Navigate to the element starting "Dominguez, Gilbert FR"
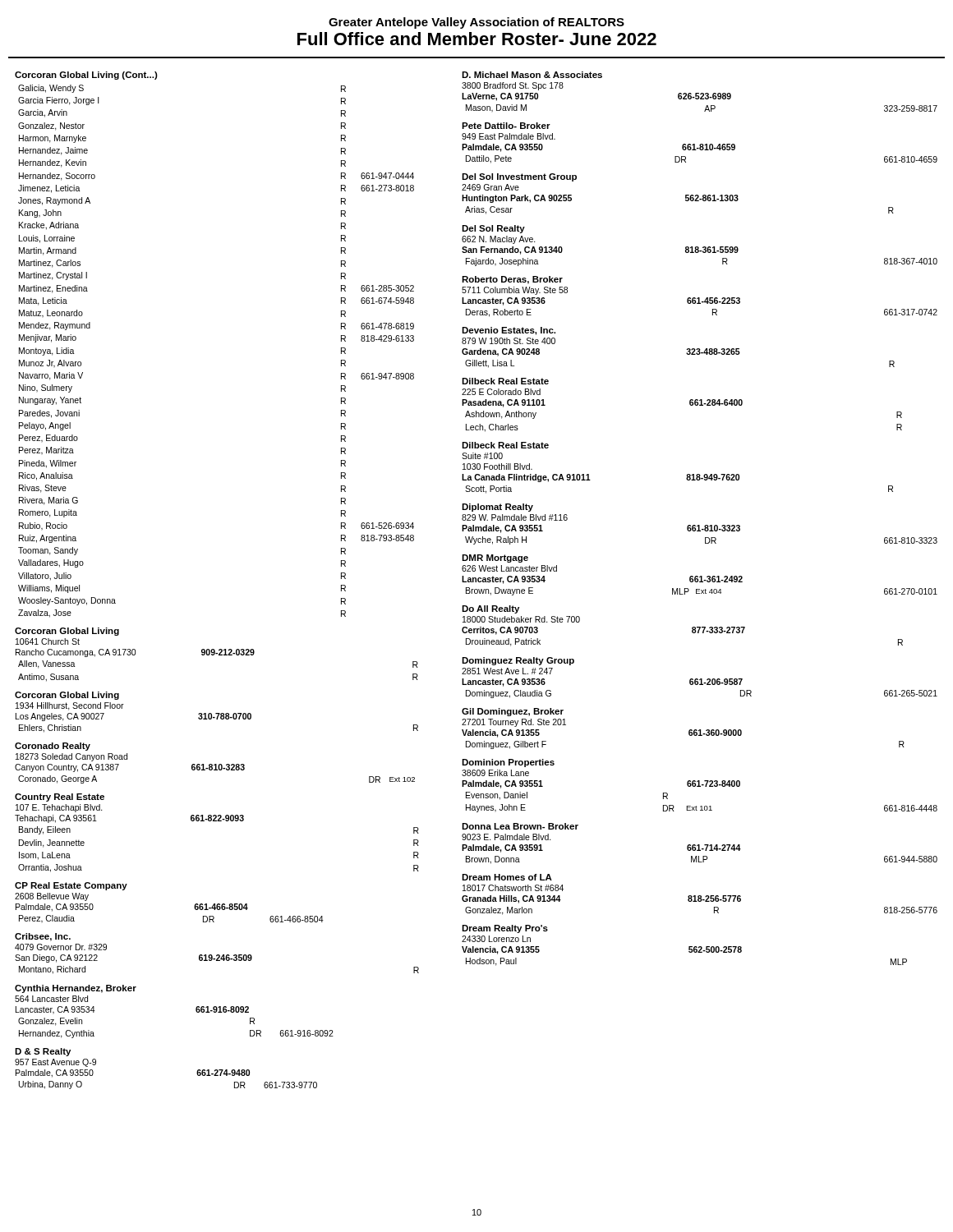 [x=700, y=744]
